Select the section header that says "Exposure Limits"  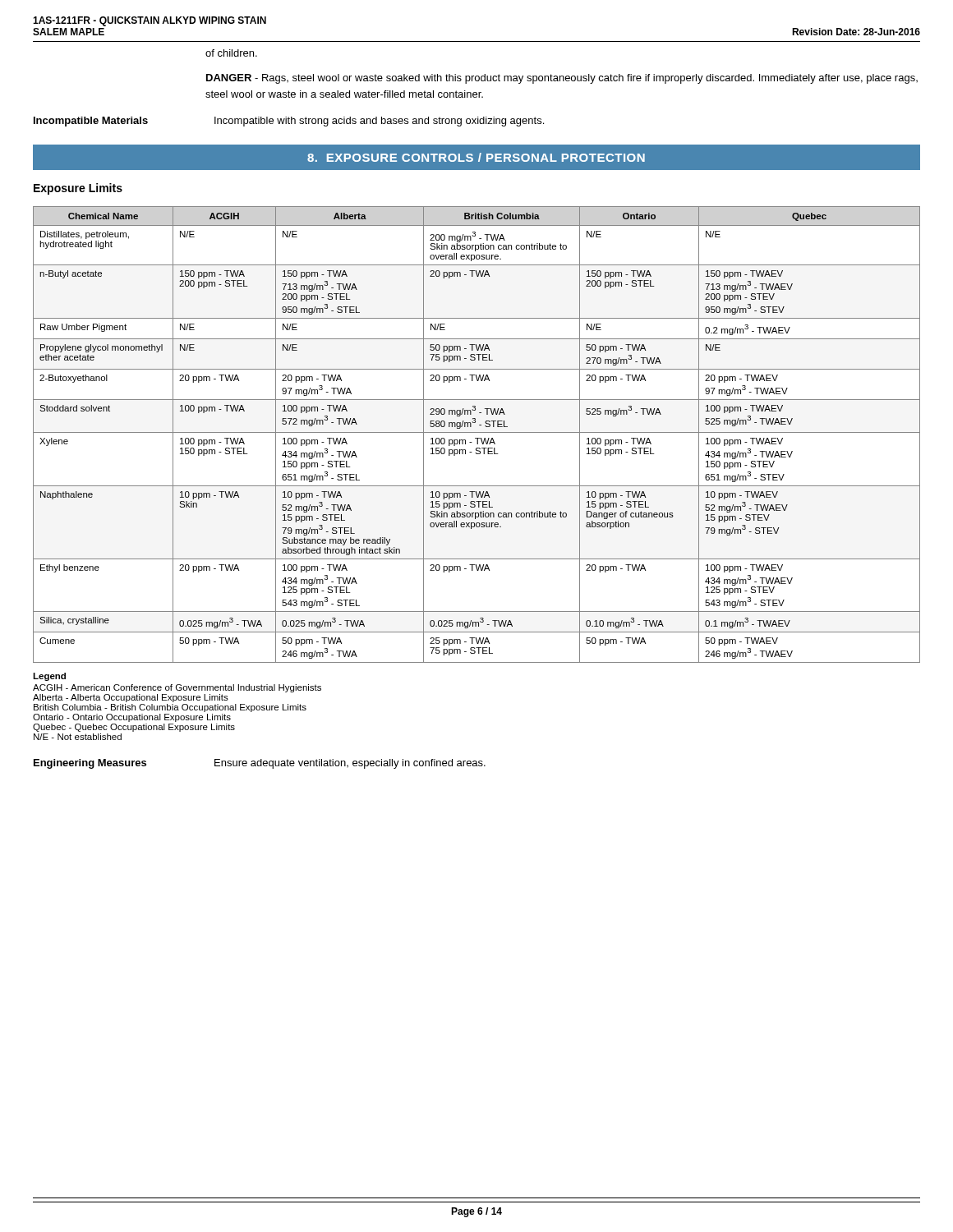coord(78,188)
